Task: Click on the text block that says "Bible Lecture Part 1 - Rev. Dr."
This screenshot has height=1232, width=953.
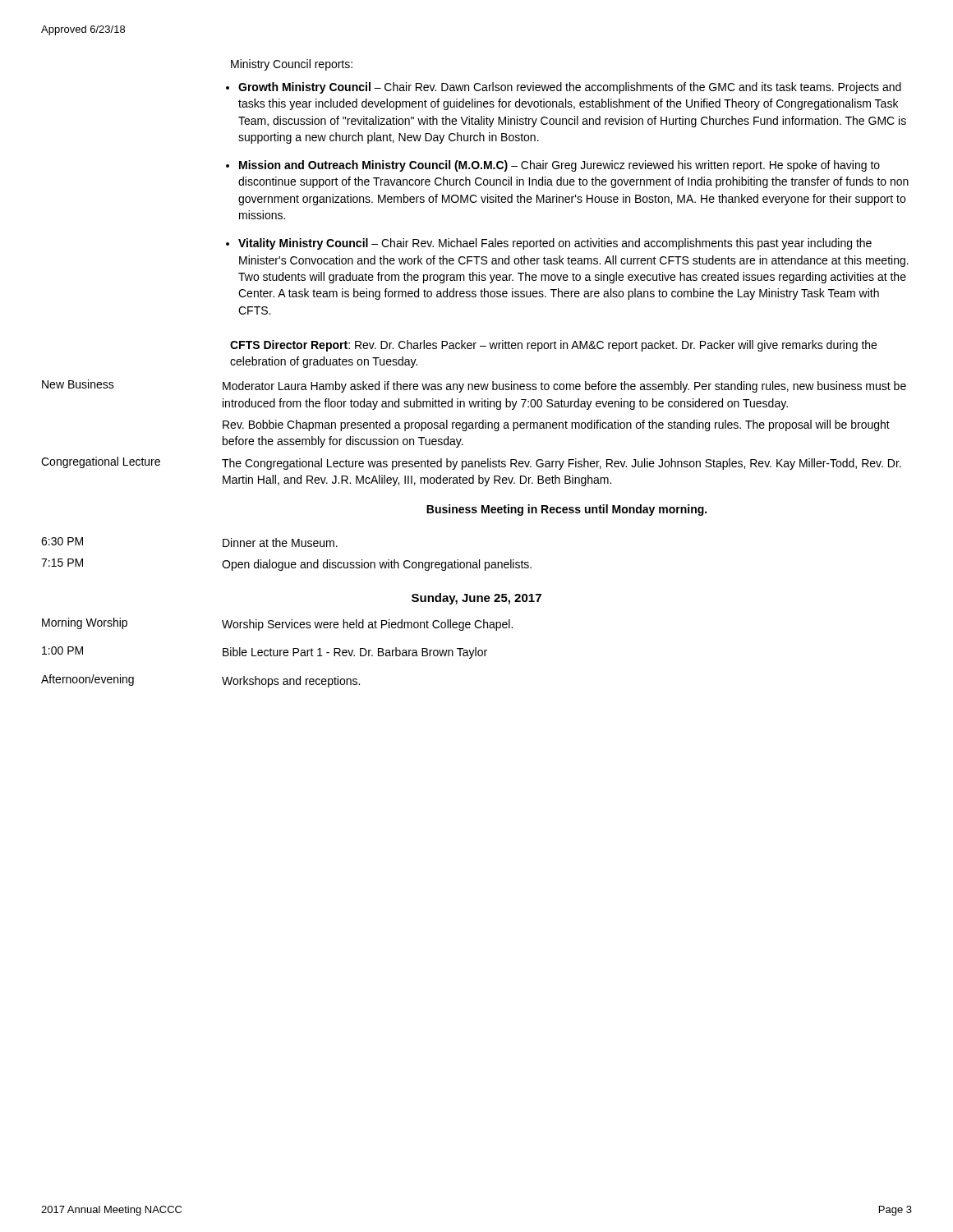Action: [x=355, y=652]
